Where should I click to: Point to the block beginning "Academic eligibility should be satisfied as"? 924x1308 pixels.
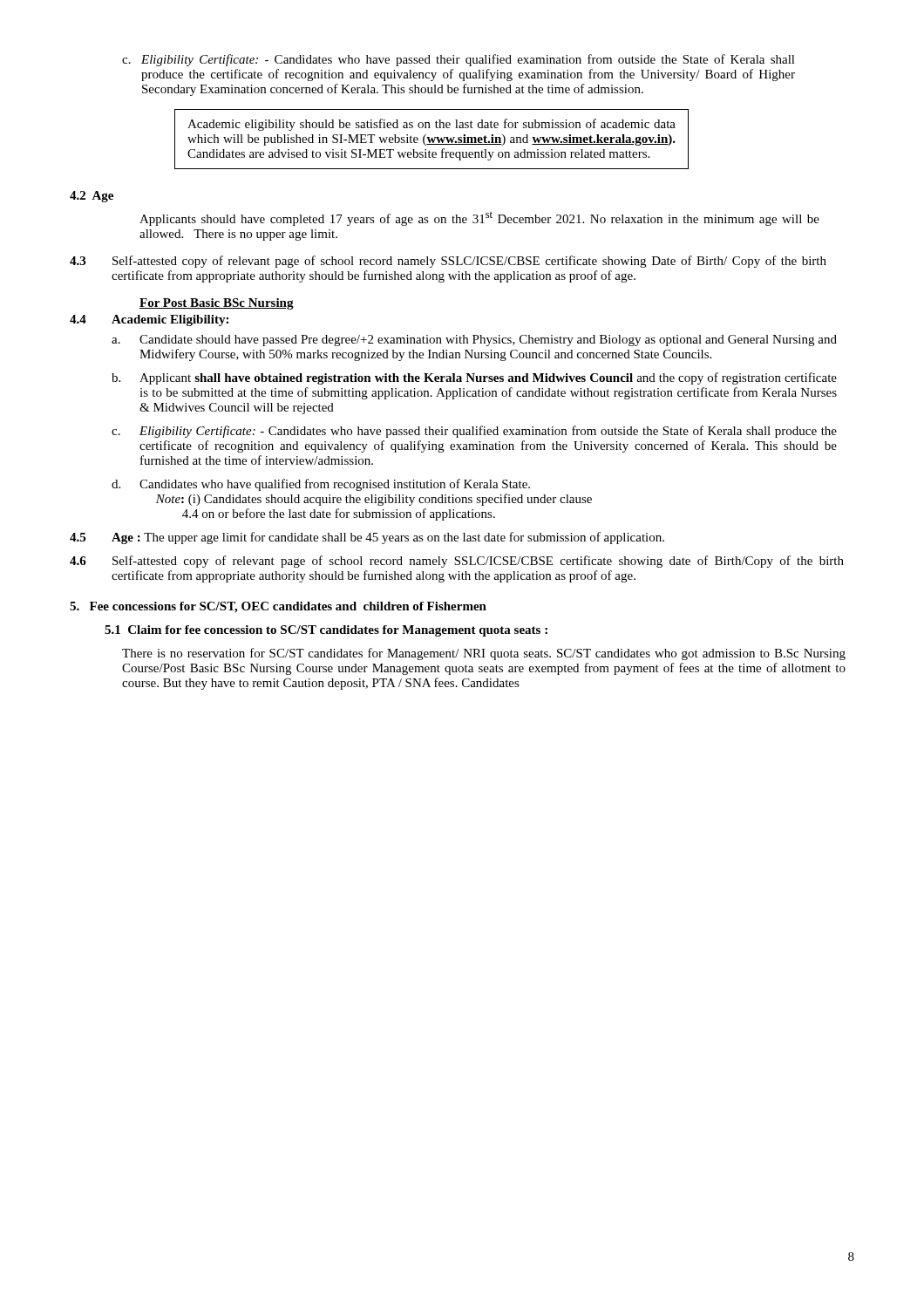click(x=431, y=139)
